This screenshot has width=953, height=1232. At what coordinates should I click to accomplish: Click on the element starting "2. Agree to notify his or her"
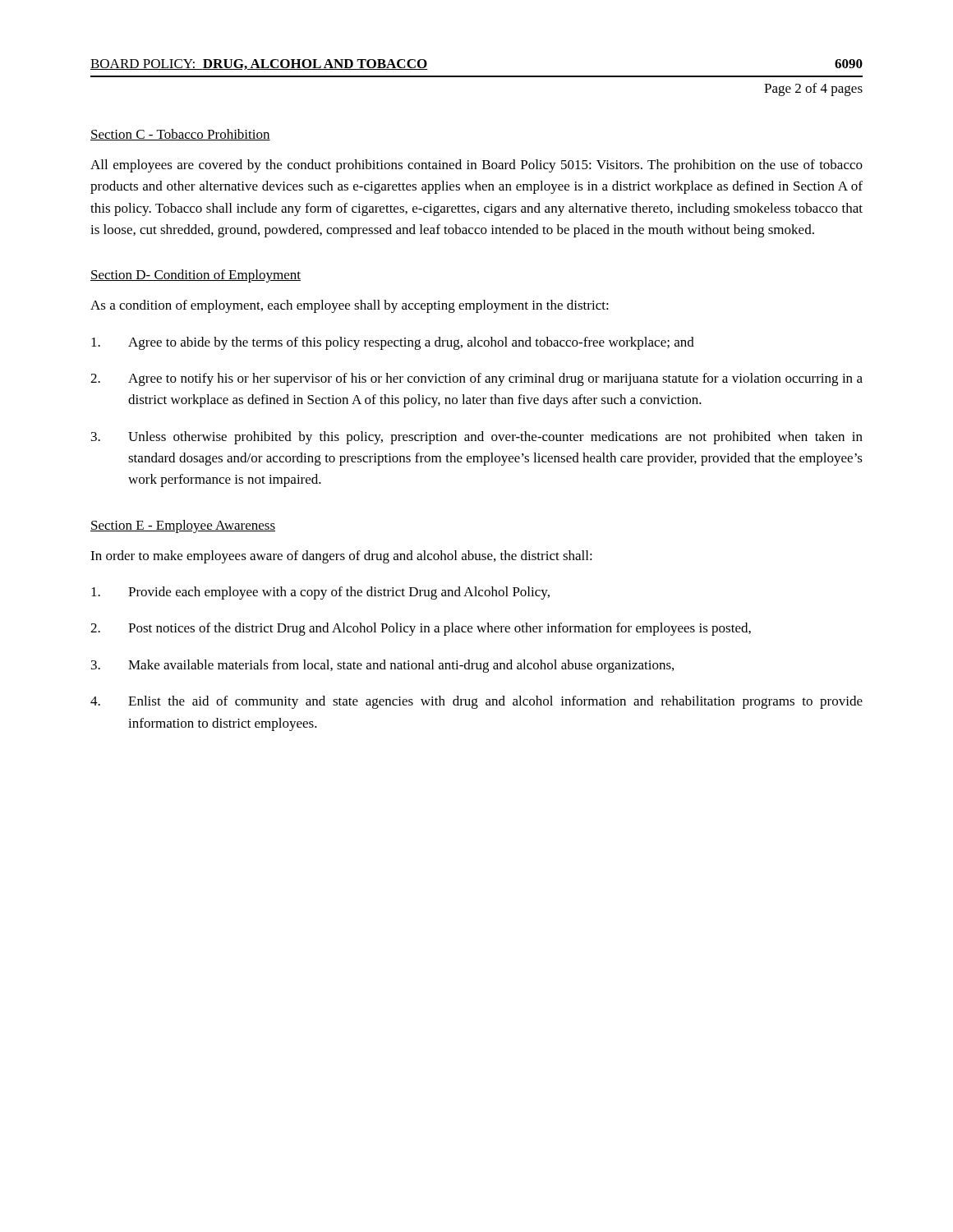click(x=476, y=390)
